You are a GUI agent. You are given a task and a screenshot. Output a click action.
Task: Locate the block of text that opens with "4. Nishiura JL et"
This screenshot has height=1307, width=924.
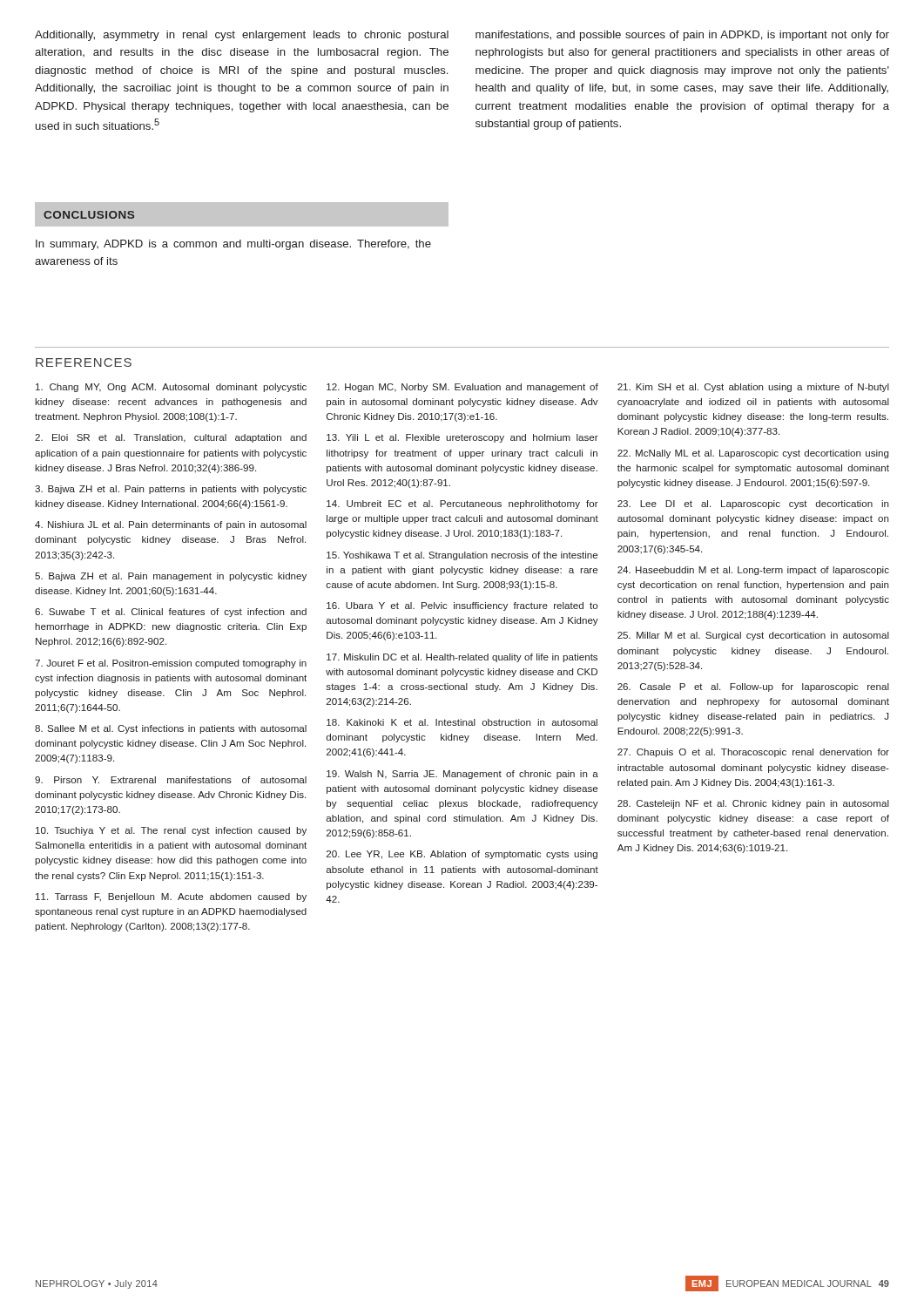pos(171,539)
